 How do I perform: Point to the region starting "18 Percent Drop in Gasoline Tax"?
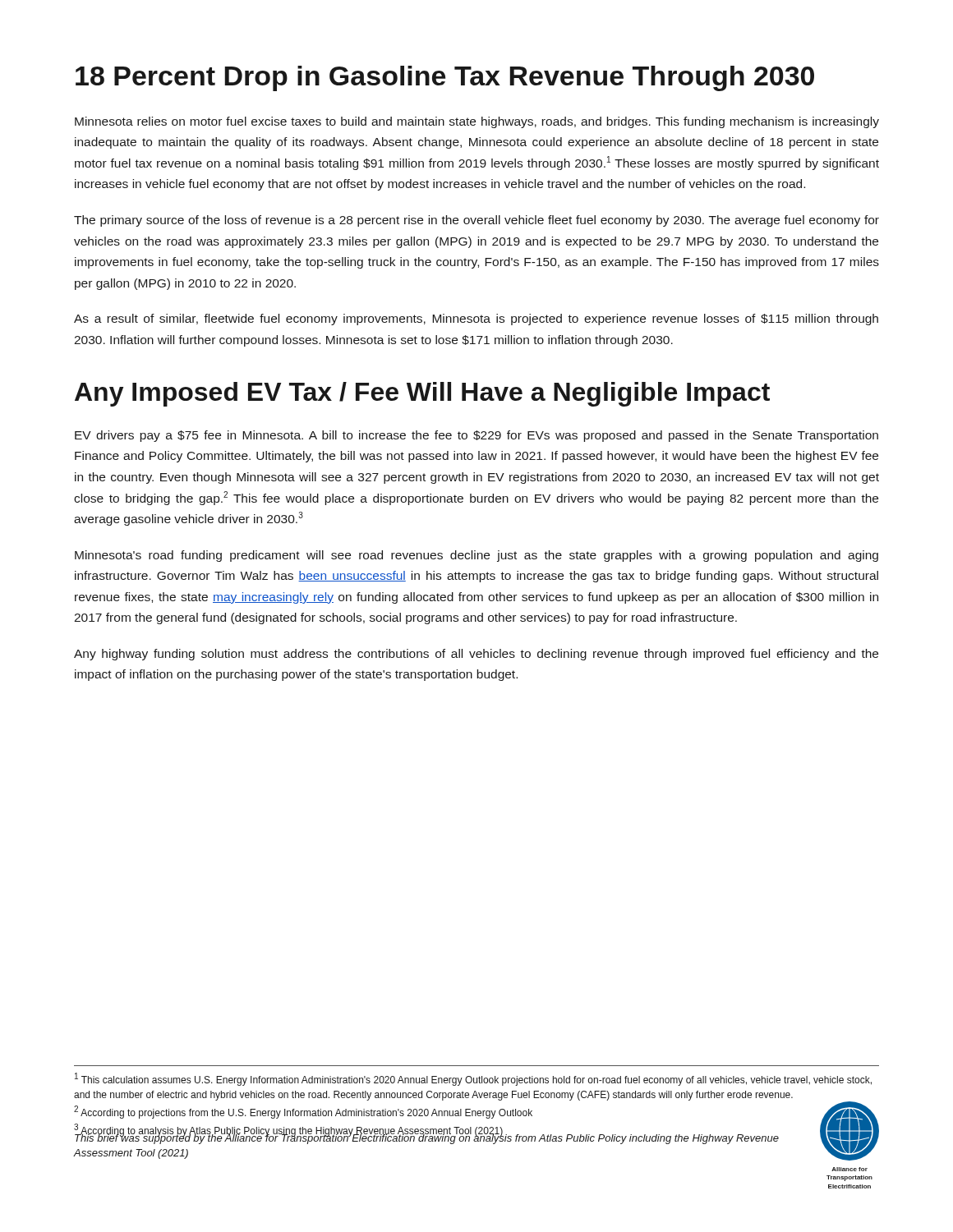(x=445, y=76)
